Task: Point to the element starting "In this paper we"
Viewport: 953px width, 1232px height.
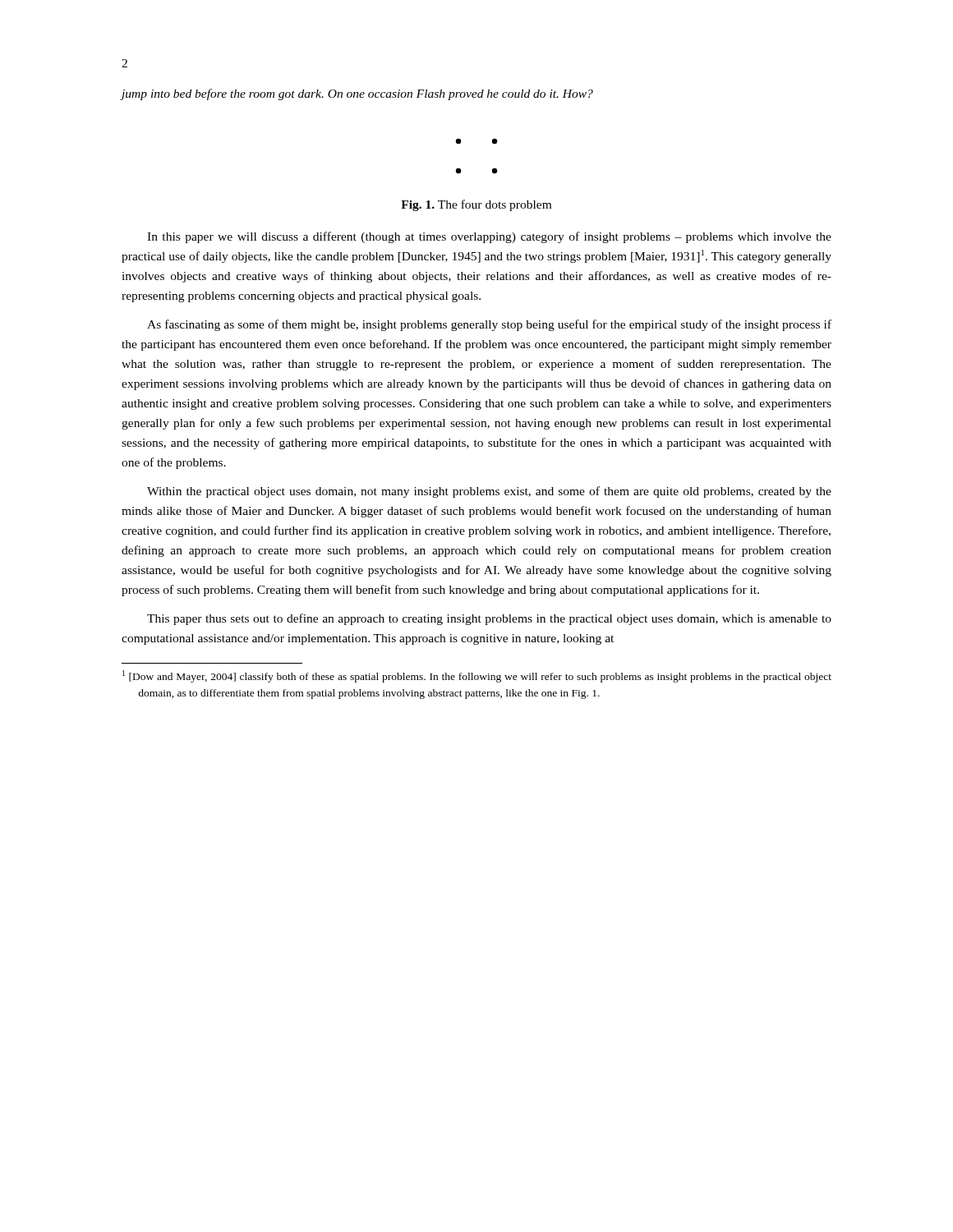Action: [x=476, y=266]
